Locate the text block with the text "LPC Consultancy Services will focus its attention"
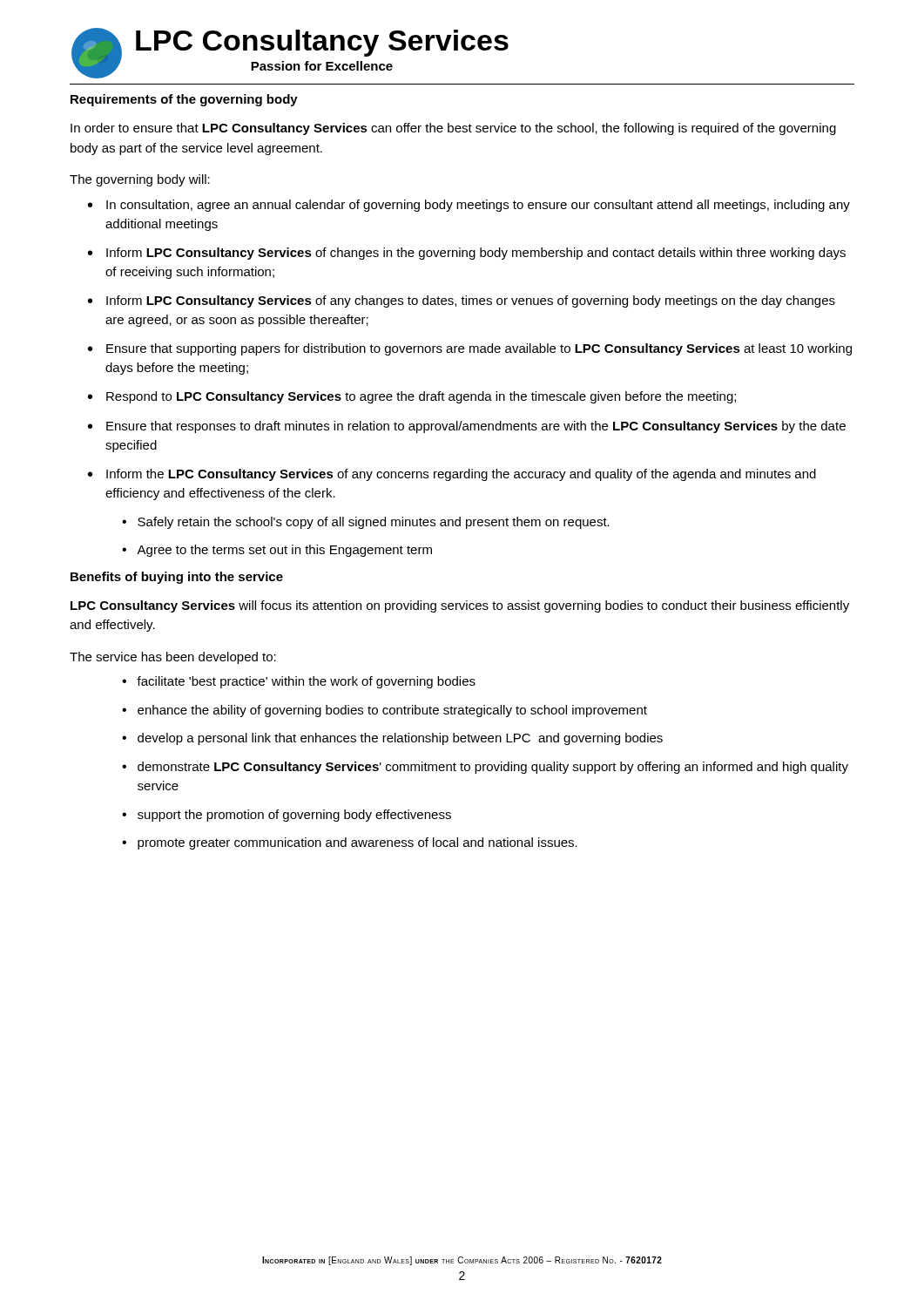The height and width of the screenshot is (1307, 924). click(x=462, y=615)
